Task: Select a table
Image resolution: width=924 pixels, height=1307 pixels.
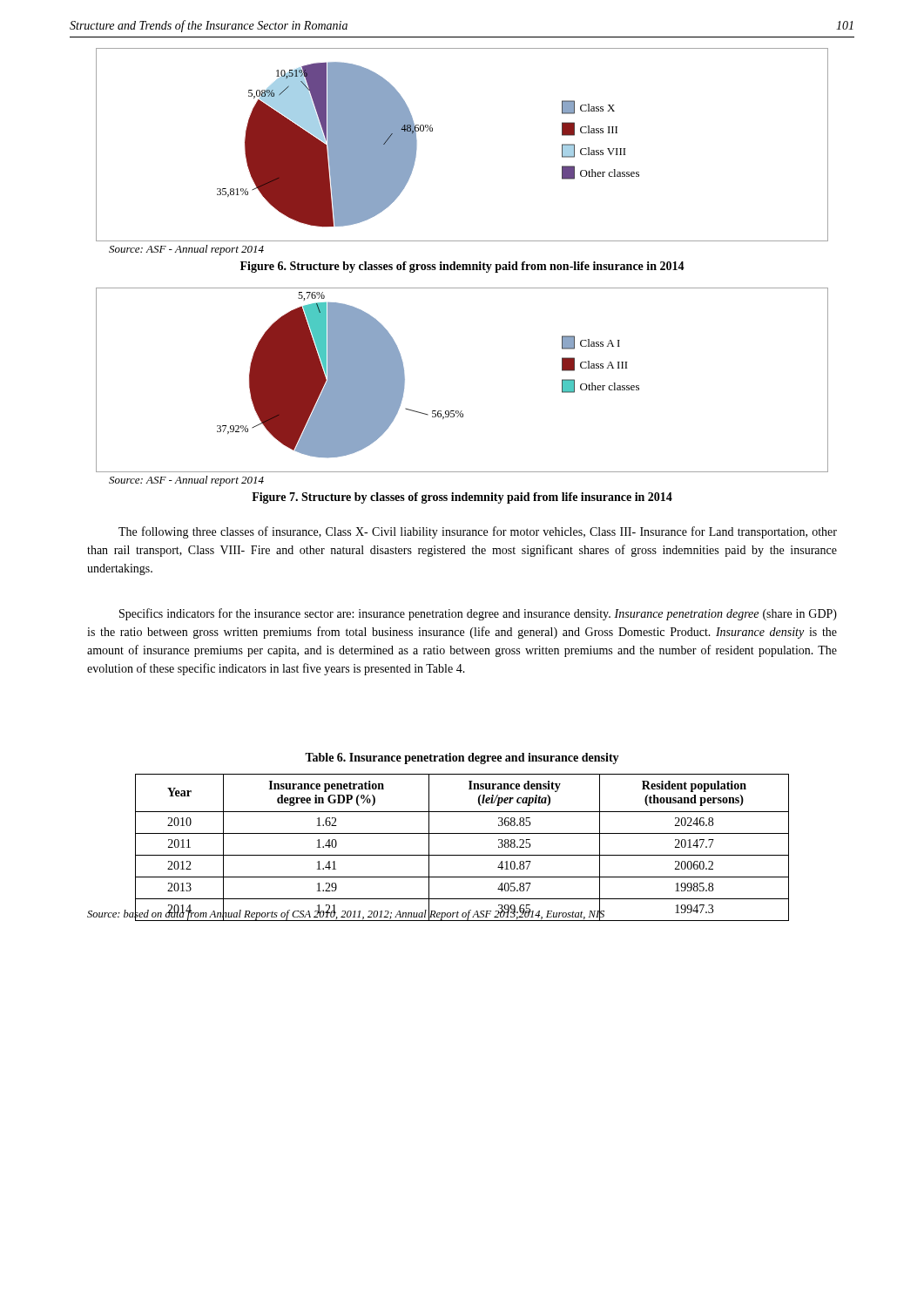Action: click(x=462, y=847)
